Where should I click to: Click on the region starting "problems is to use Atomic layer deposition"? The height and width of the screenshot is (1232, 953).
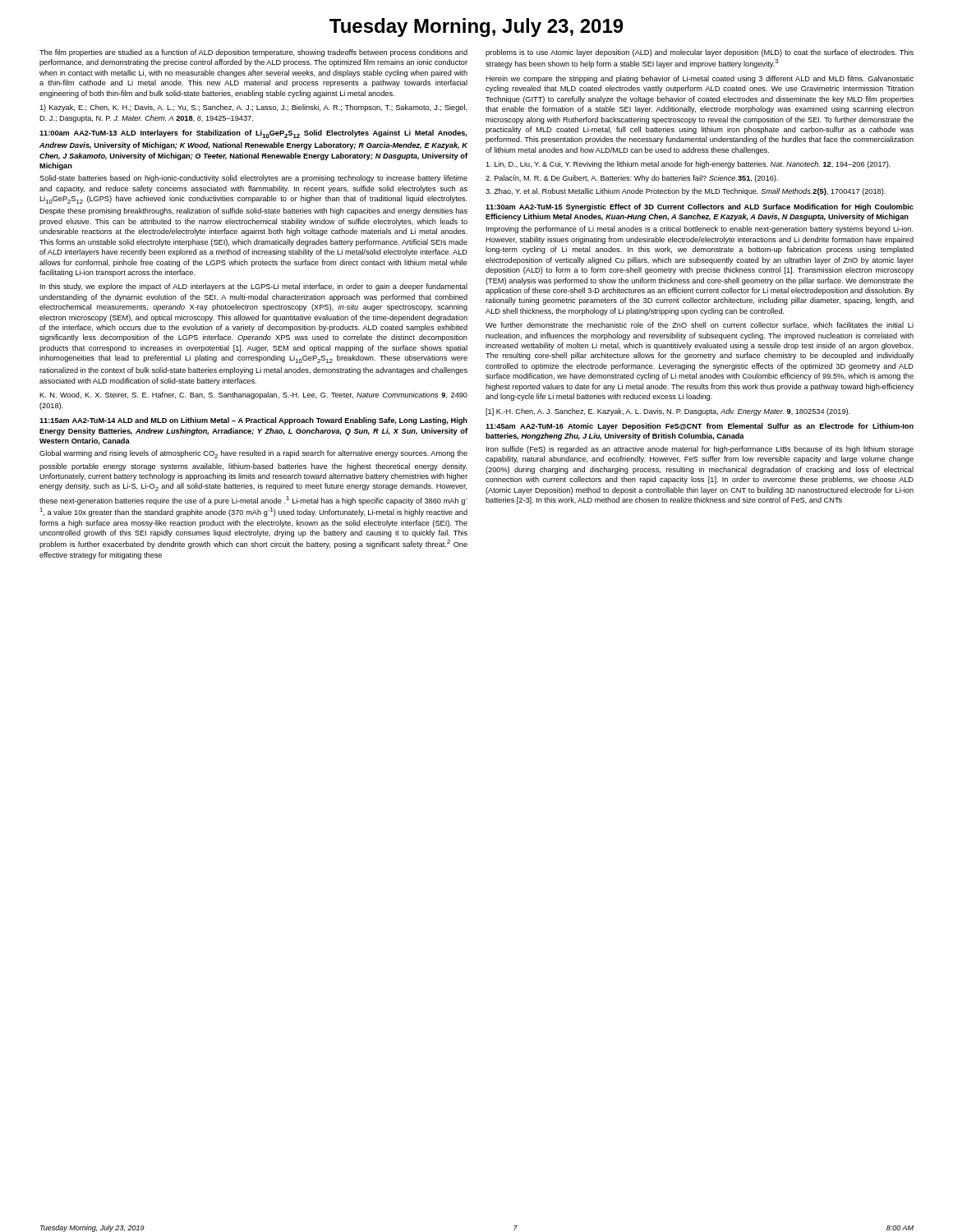pyautogui.click(x=700, y=59)
